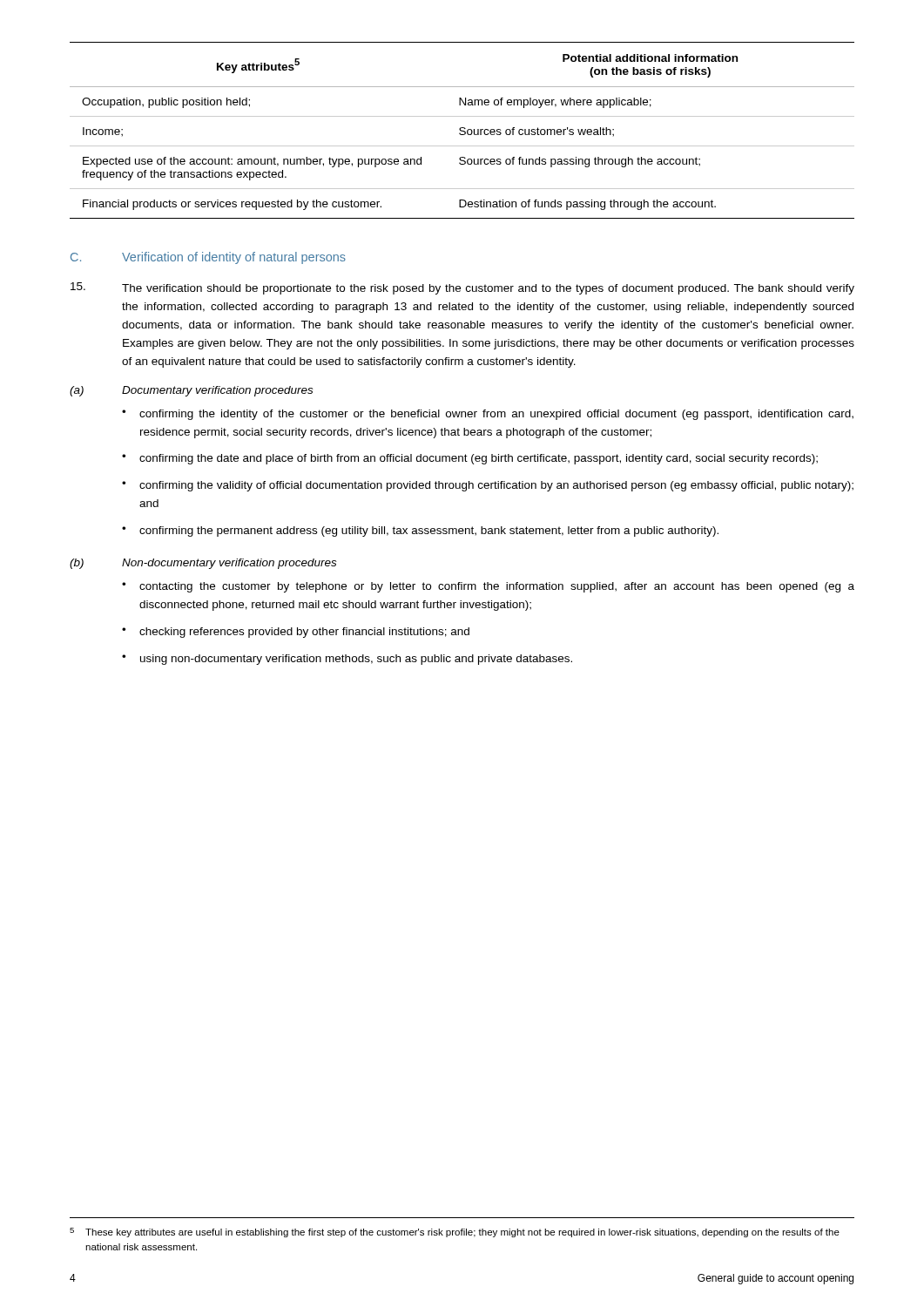Viewport: 924px width, 1307px height.
Task: Select a table
Action: click(462, 130)
